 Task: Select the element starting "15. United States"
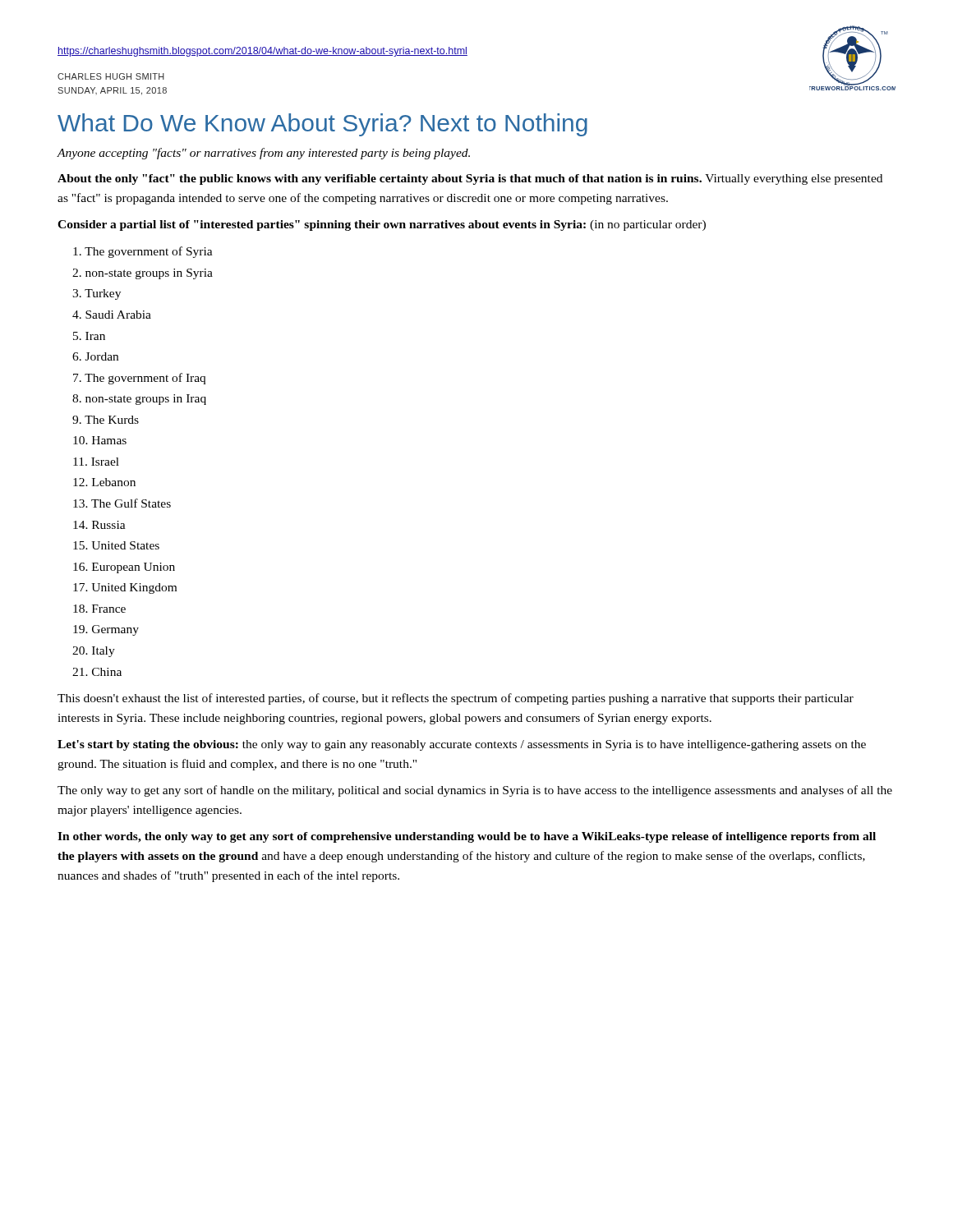[116, 545]
